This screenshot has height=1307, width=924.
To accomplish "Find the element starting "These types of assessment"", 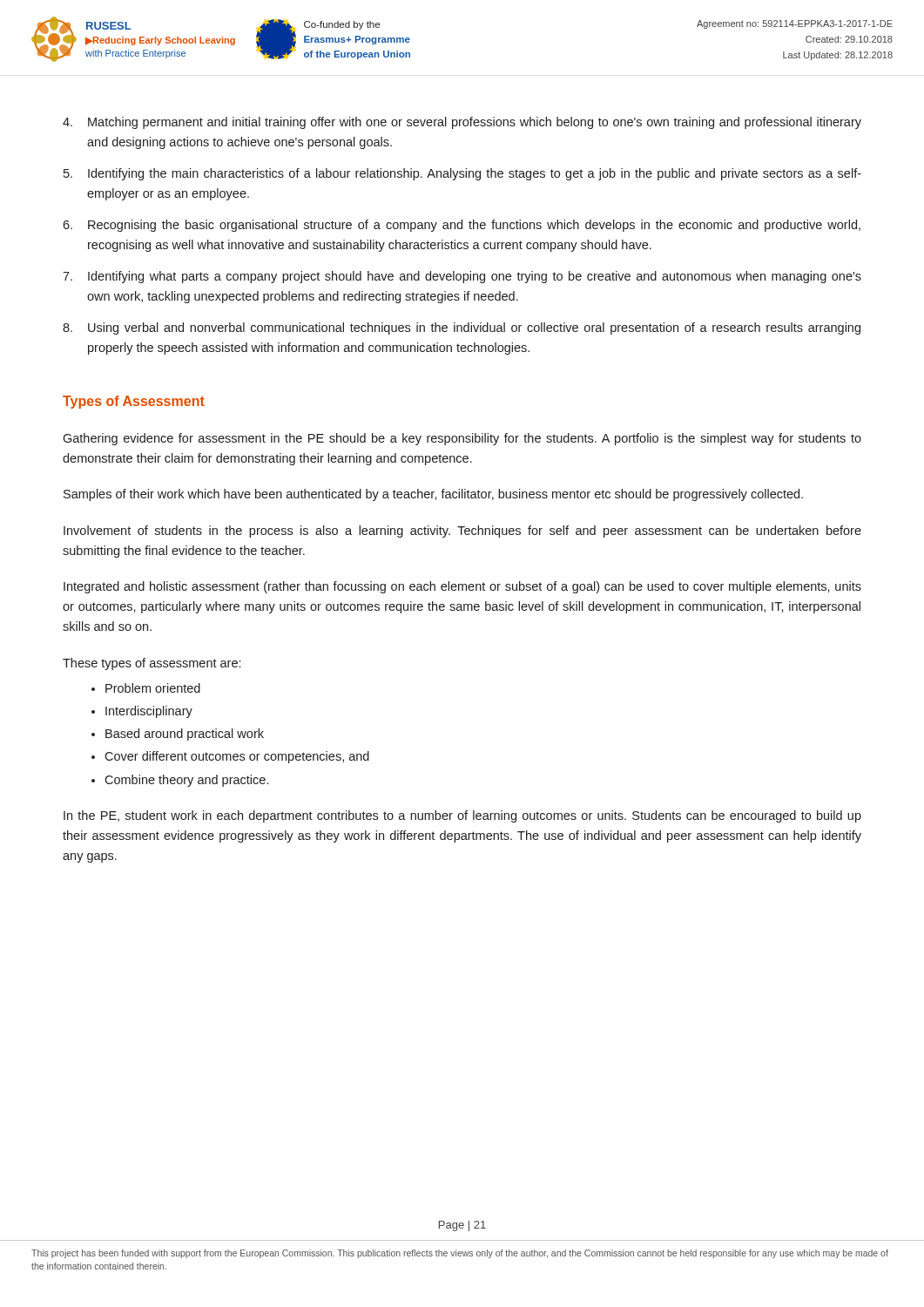I will pyautogui.click(x=152, y=663).
